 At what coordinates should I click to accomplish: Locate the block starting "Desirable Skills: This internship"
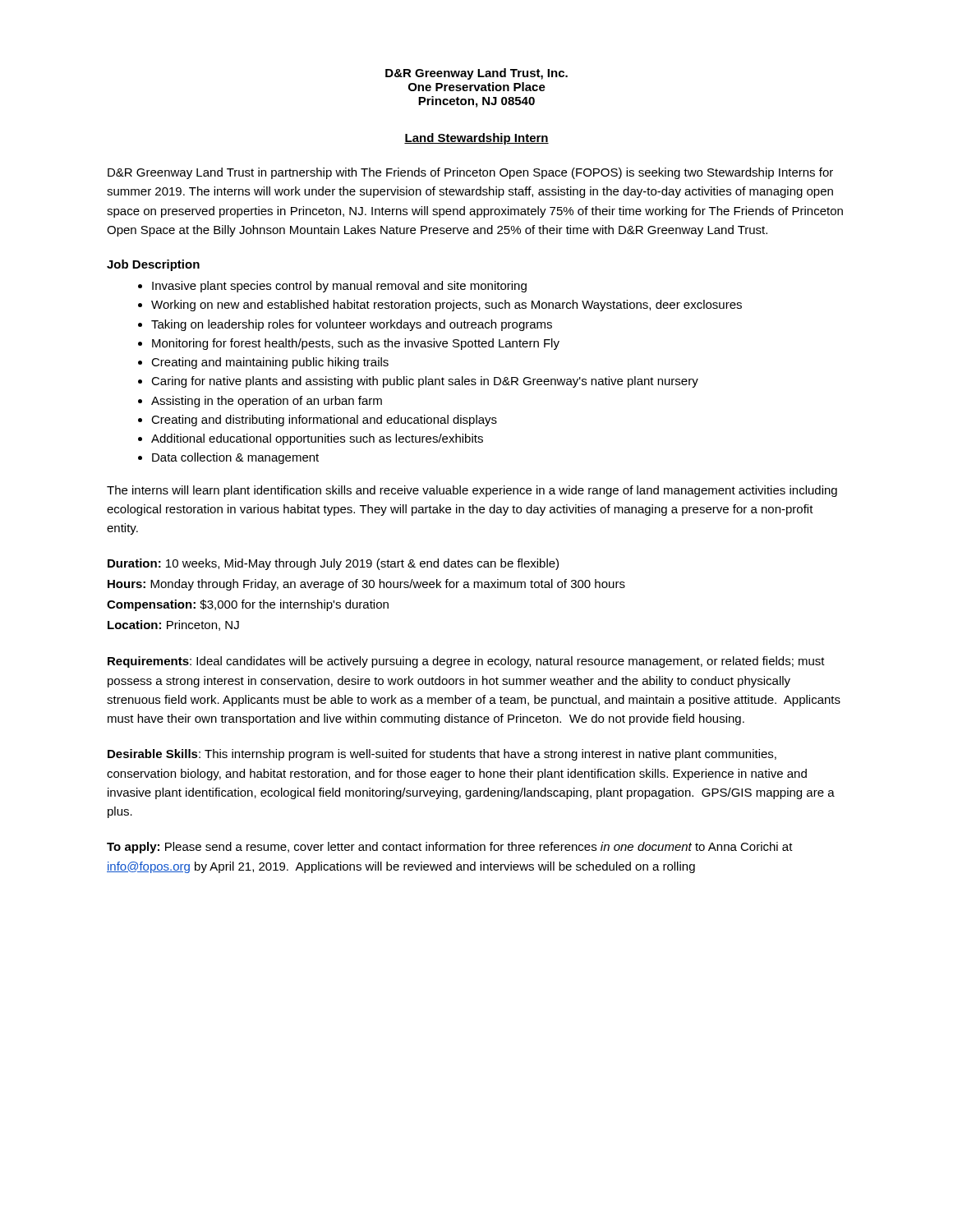click(471, 782)
